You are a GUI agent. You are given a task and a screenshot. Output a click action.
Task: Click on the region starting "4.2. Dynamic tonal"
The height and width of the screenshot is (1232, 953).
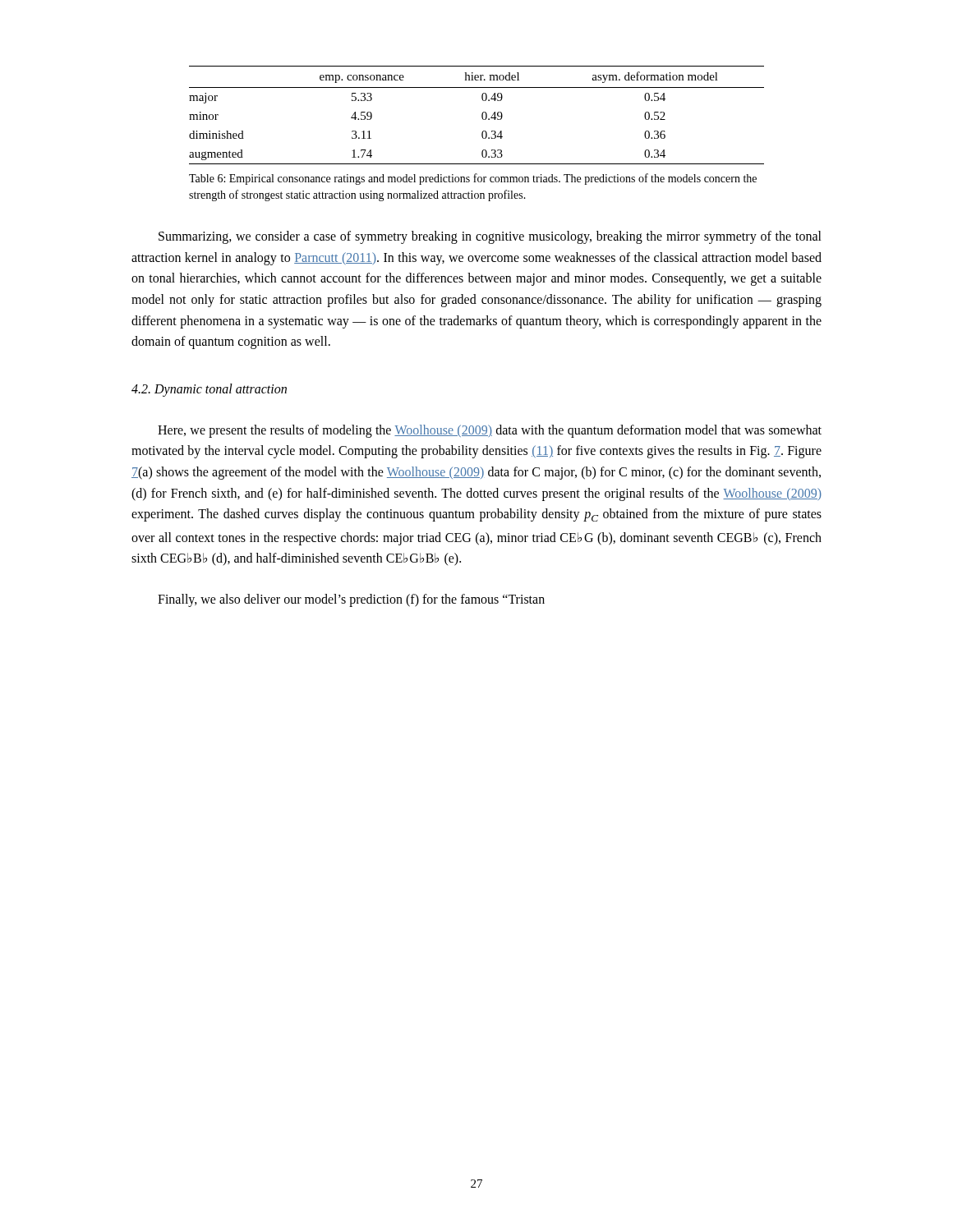[x=209, y=389]
